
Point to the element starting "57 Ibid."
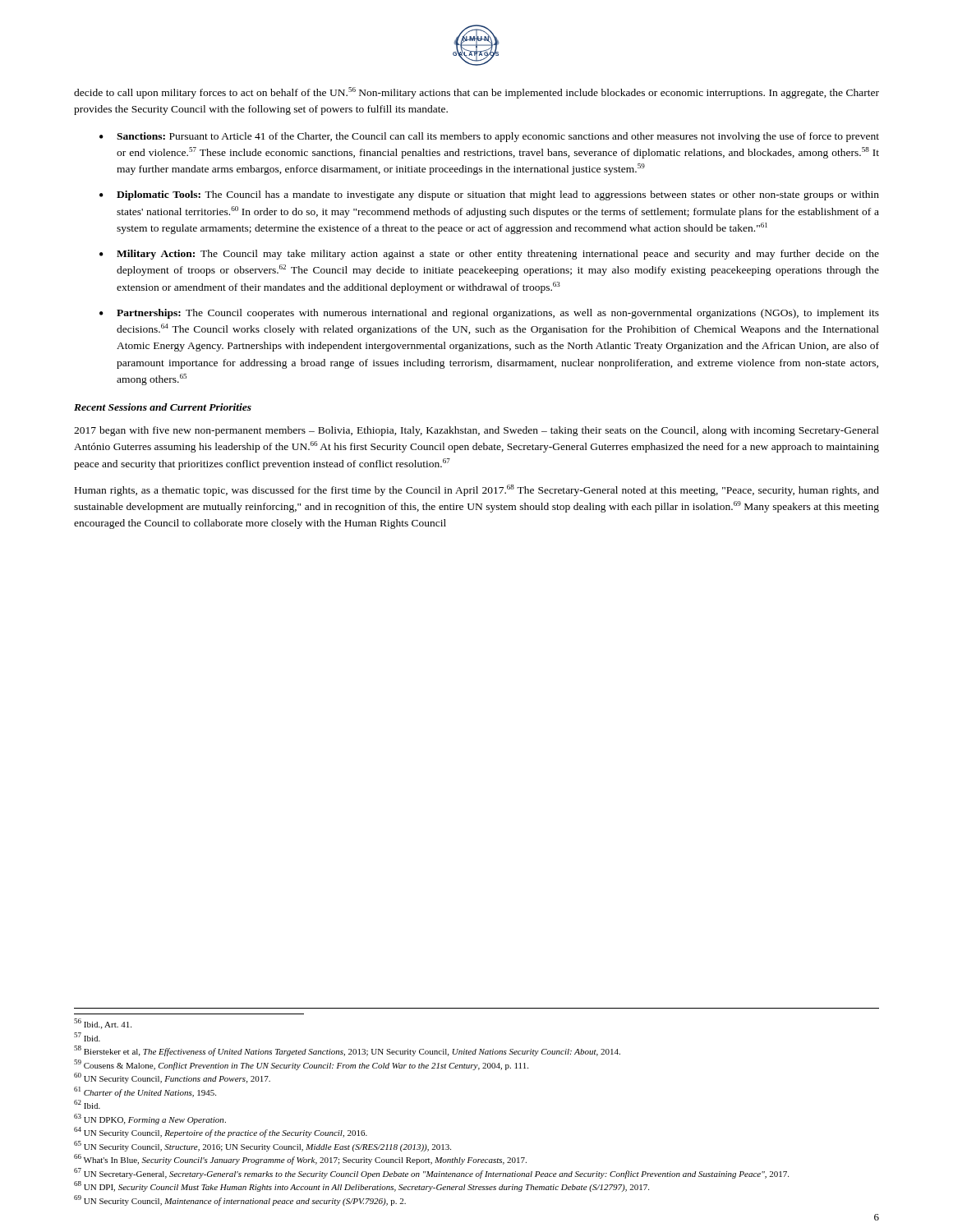[x=87, y=1037]
